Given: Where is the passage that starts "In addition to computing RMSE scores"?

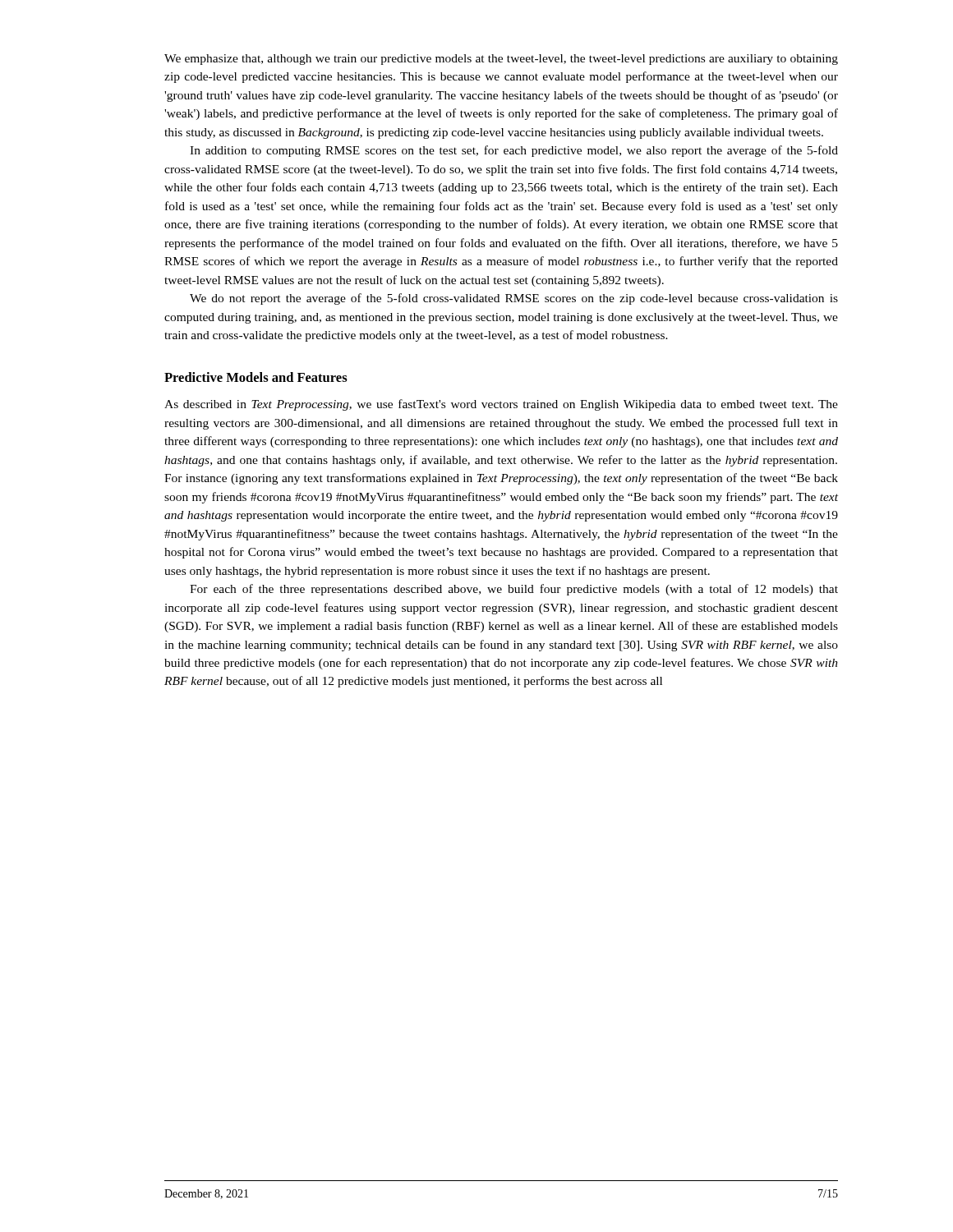Looking at the screenshot, I should tap(501, 215).
